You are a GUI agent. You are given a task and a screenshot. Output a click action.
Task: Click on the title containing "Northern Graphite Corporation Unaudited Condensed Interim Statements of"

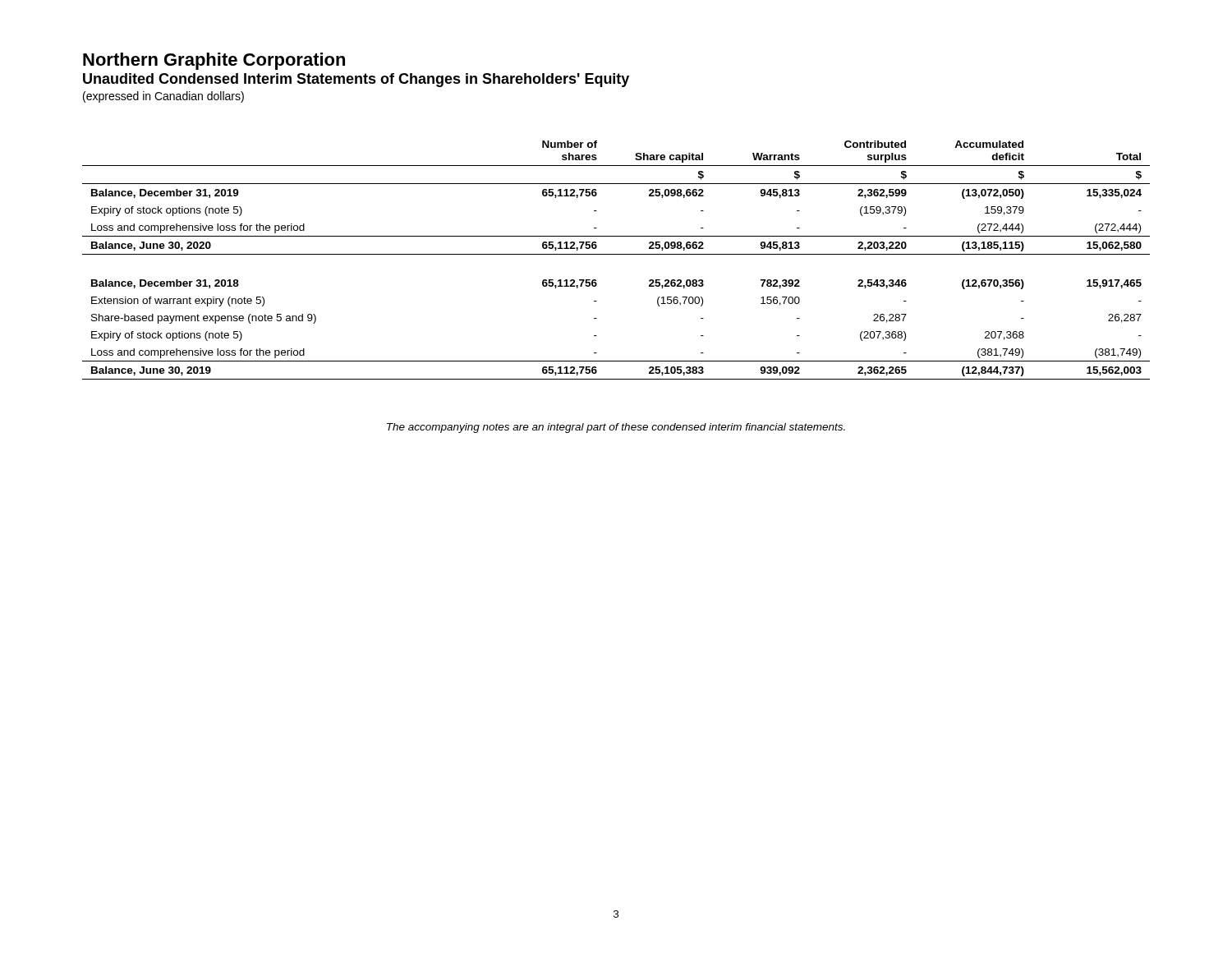click(616, 76)
